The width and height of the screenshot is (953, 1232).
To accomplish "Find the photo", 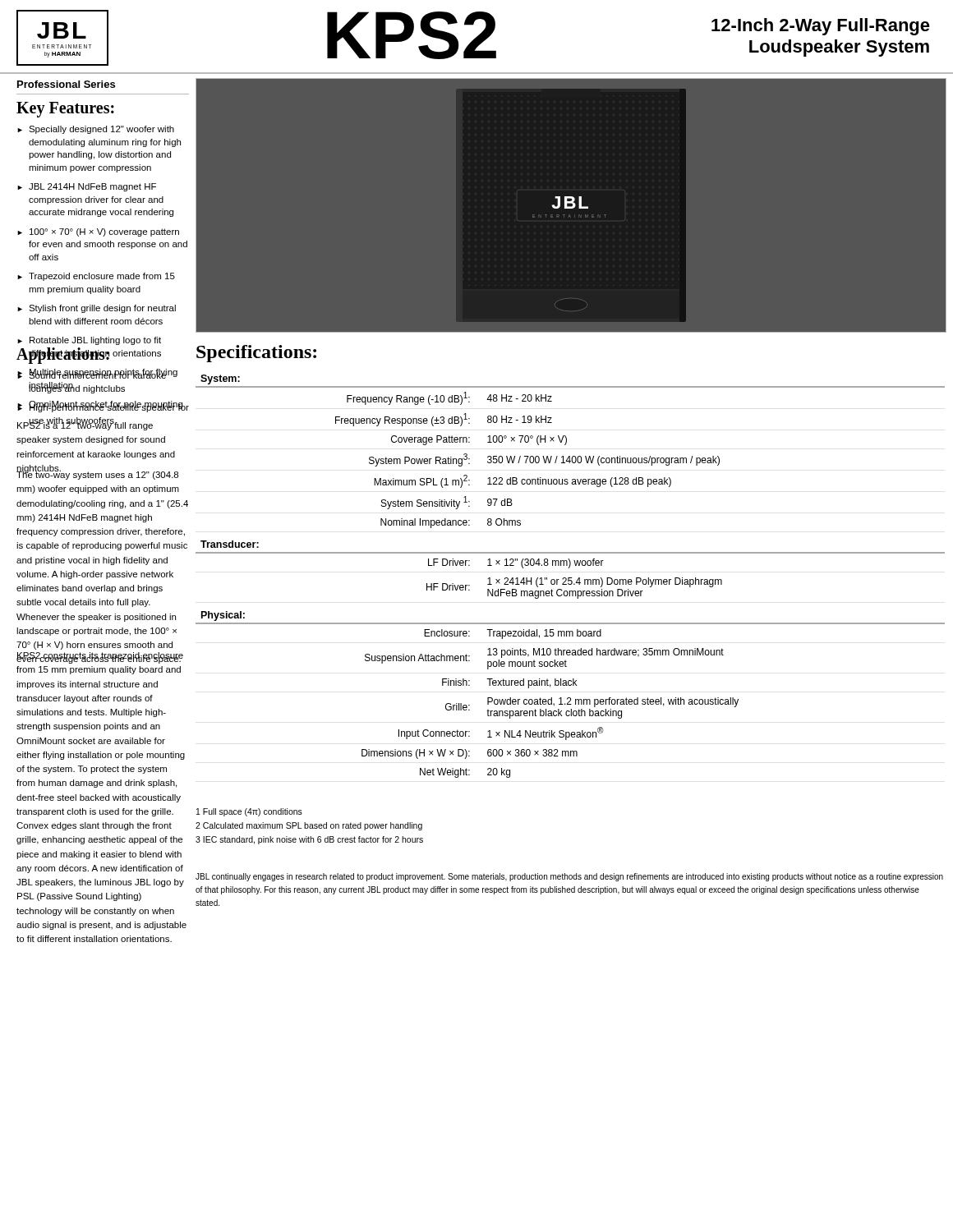I will click(x=571, y=205).
